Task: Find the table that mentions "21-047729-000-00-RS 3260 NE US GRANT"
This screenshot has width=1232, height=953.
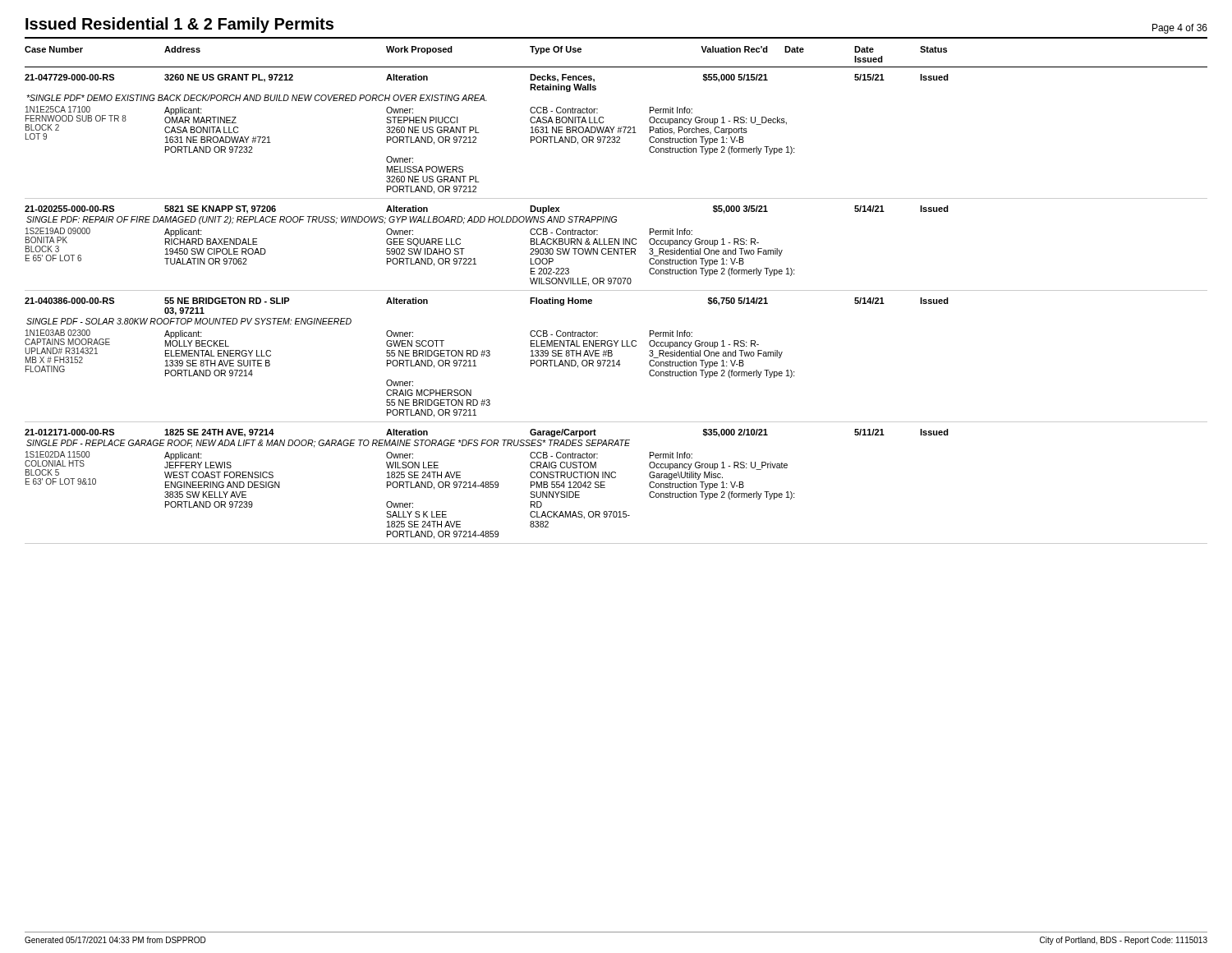Action: [616, 133]
